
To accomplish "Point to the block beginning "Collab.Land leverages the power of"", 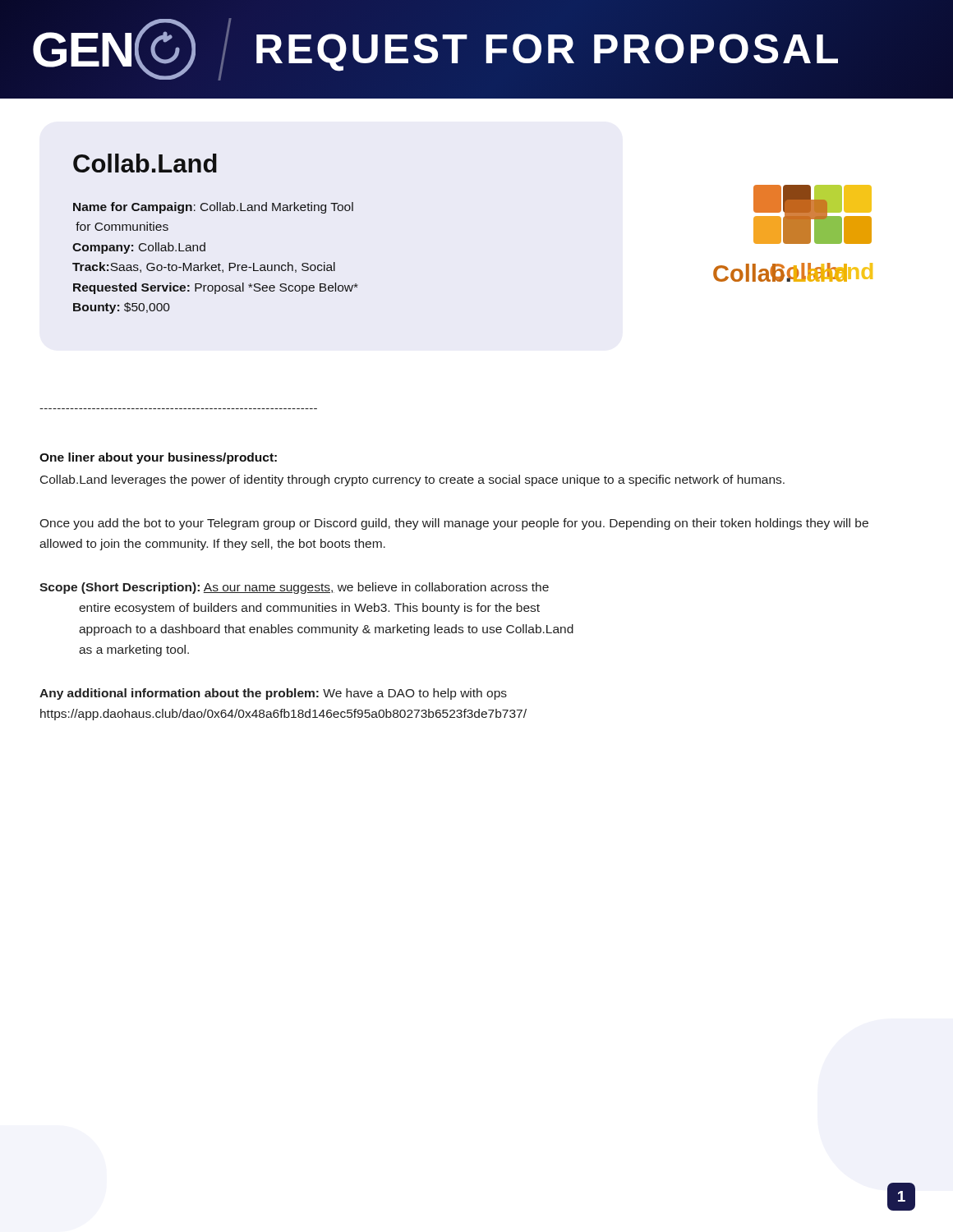I will coord(412,479).
